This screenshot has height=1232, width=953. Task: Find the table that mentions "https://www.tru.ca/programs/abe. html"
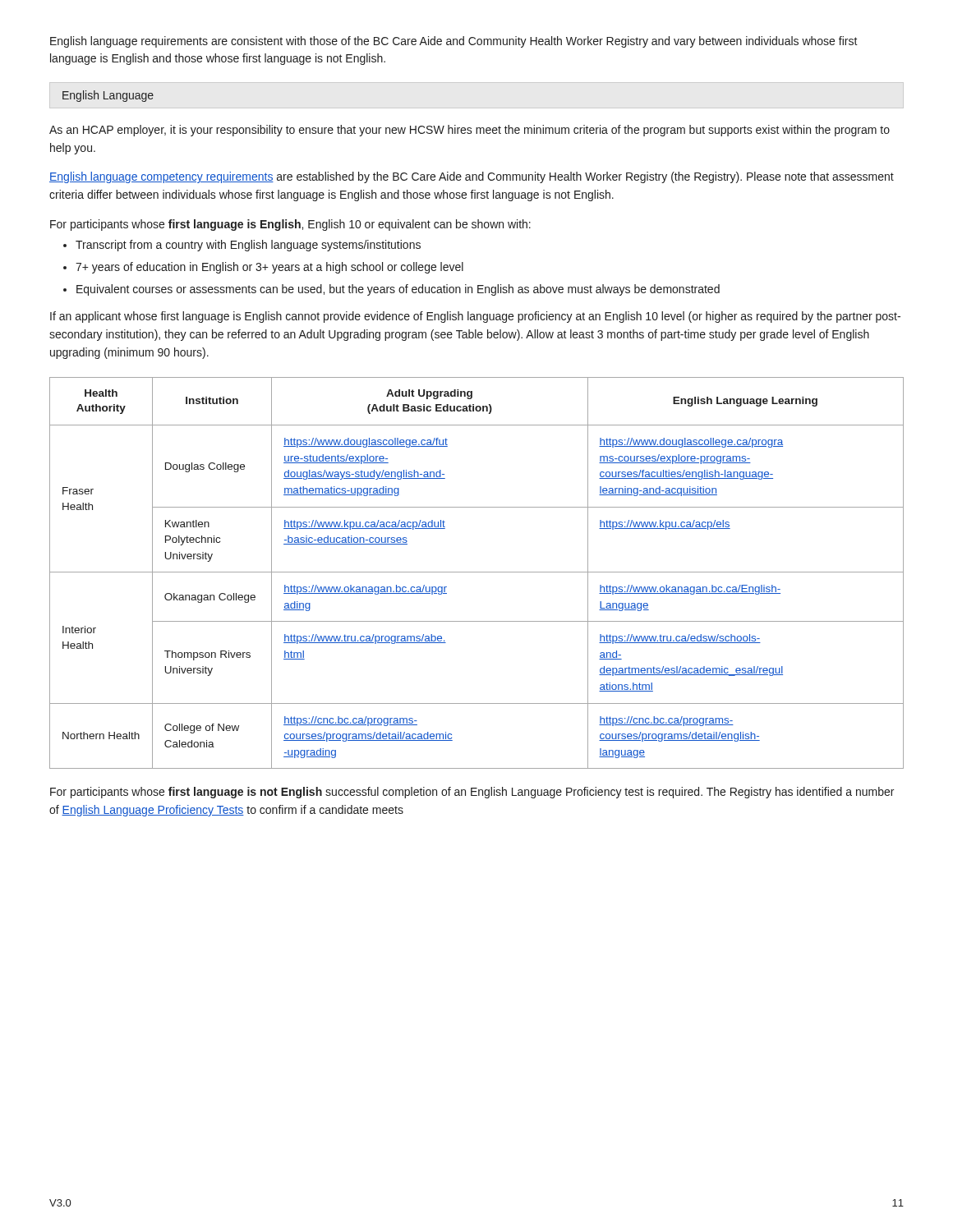coord(476,573)
